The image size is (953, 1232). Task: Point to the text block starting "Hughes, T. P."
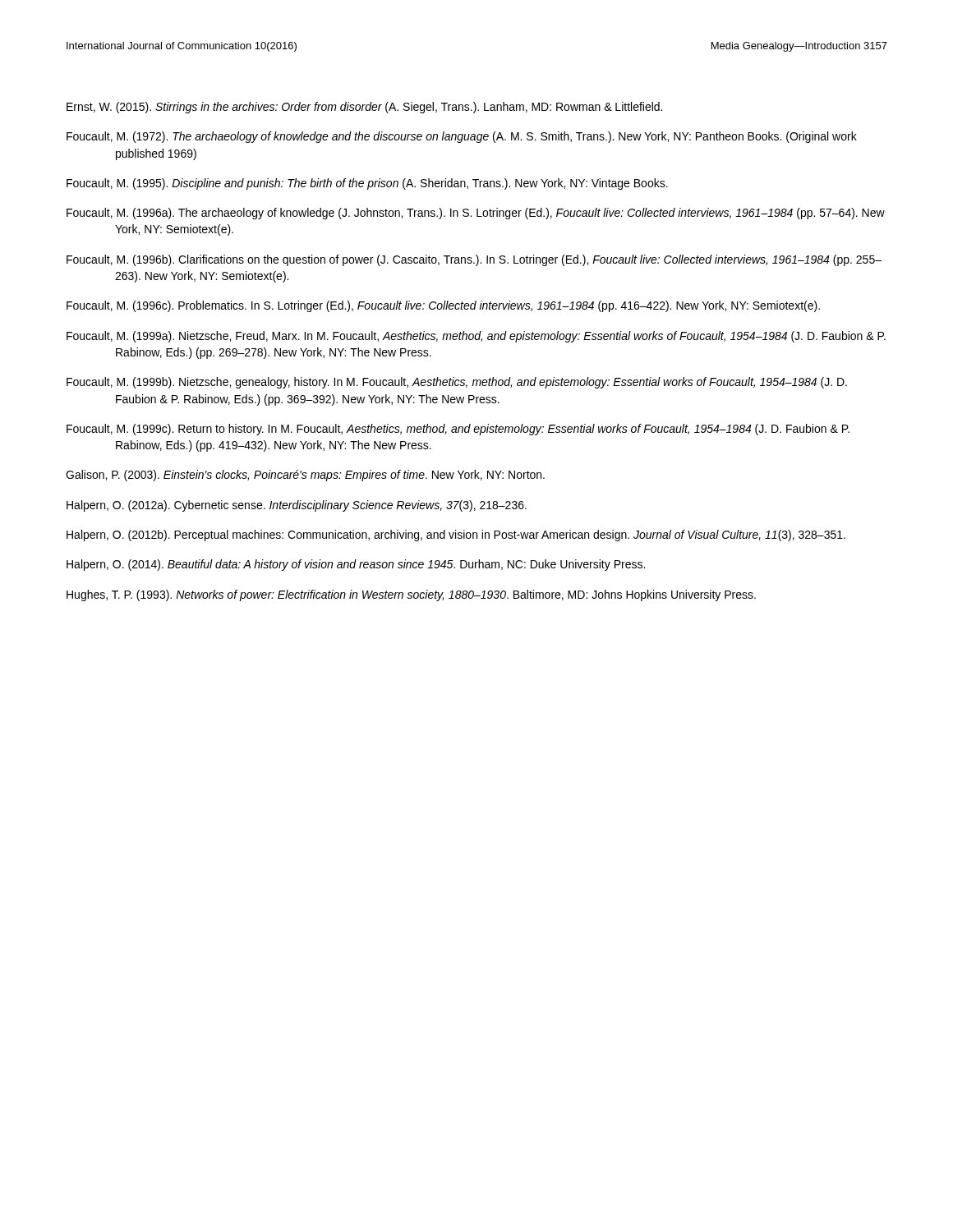(x=411, y=594)
